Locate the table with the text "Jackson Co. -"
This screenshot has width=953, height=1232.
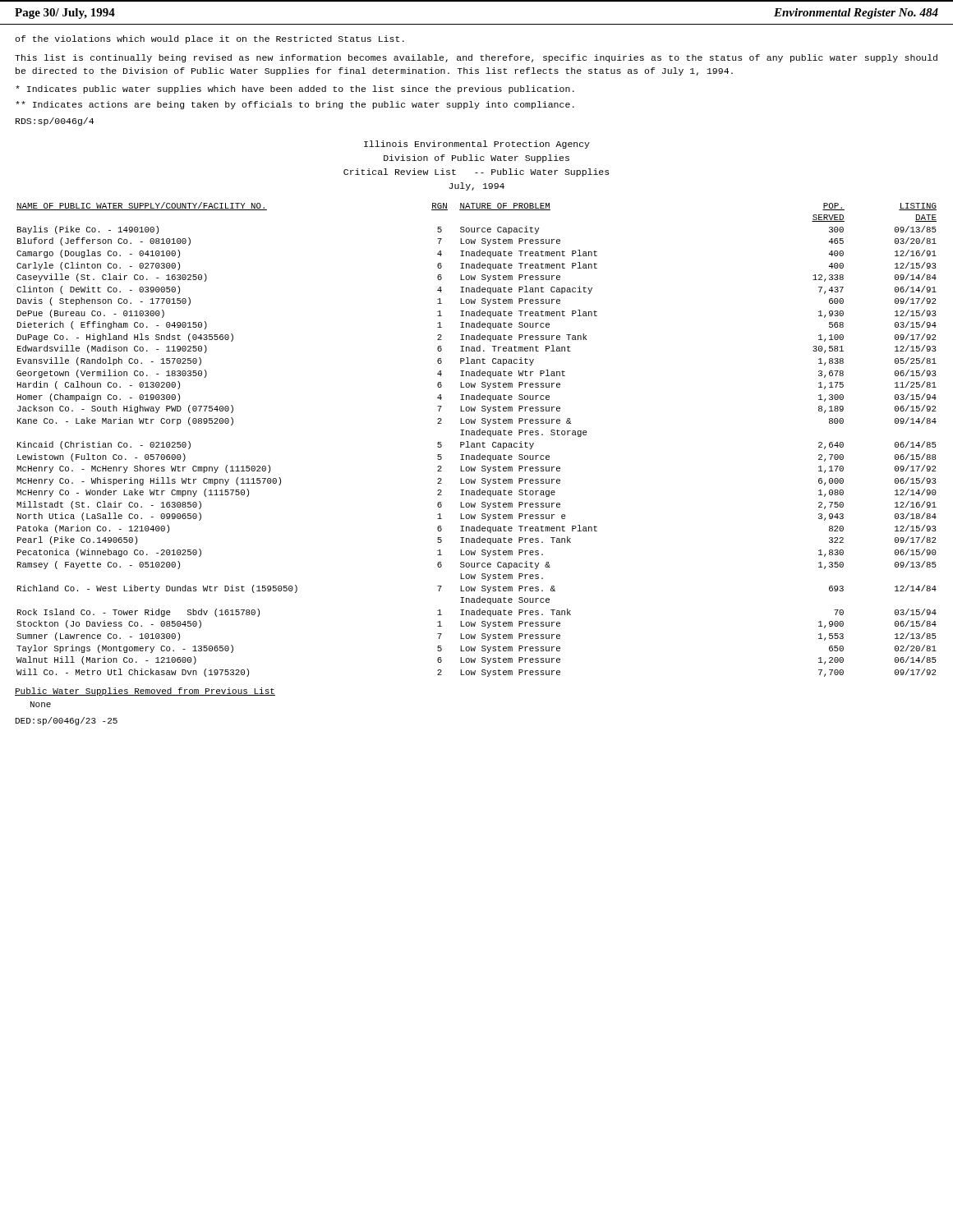pos(476,439)
